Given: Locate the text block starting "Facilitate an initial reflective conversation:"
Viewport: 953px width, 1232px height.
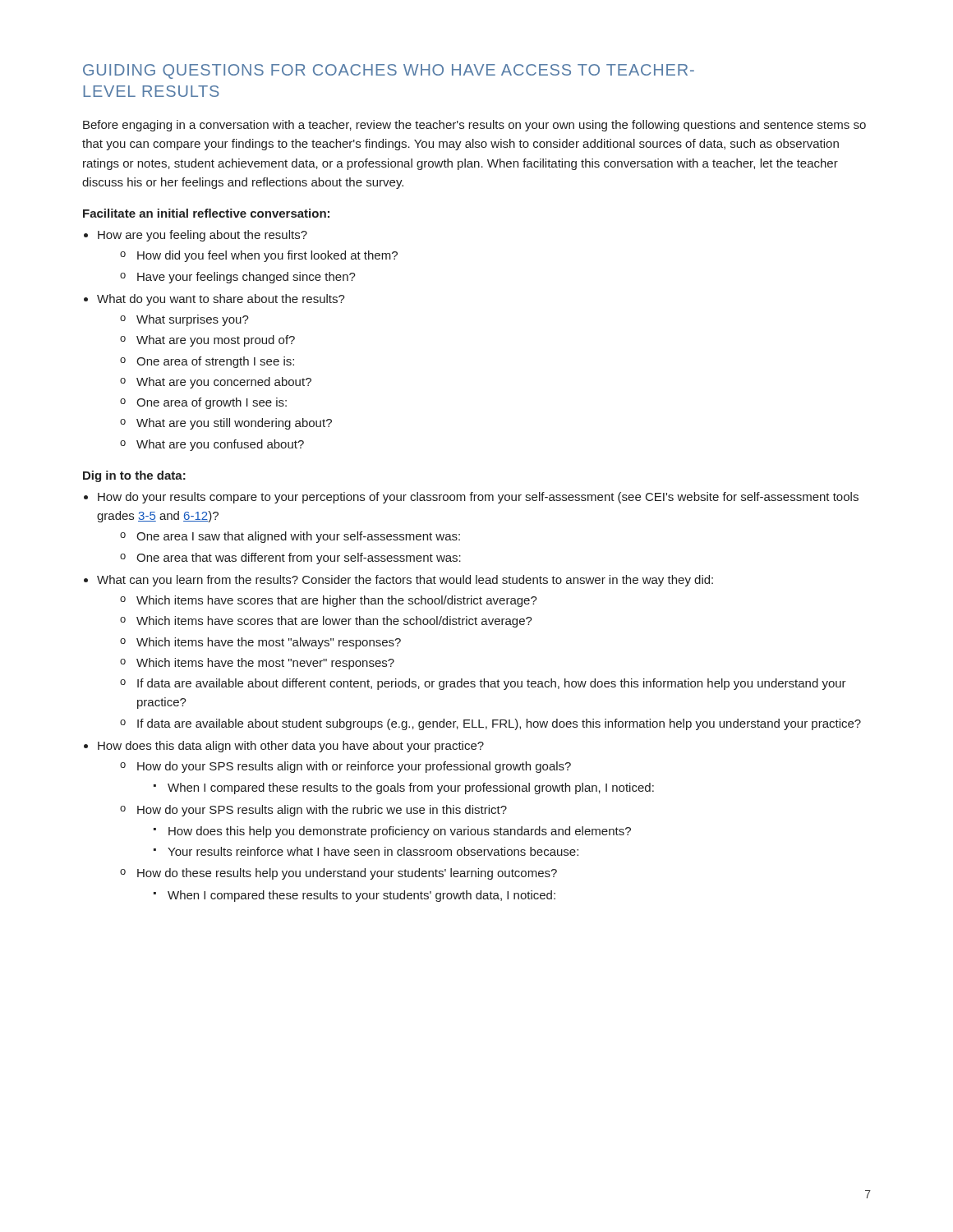Looking at the screenshot, I should (206, 213).
